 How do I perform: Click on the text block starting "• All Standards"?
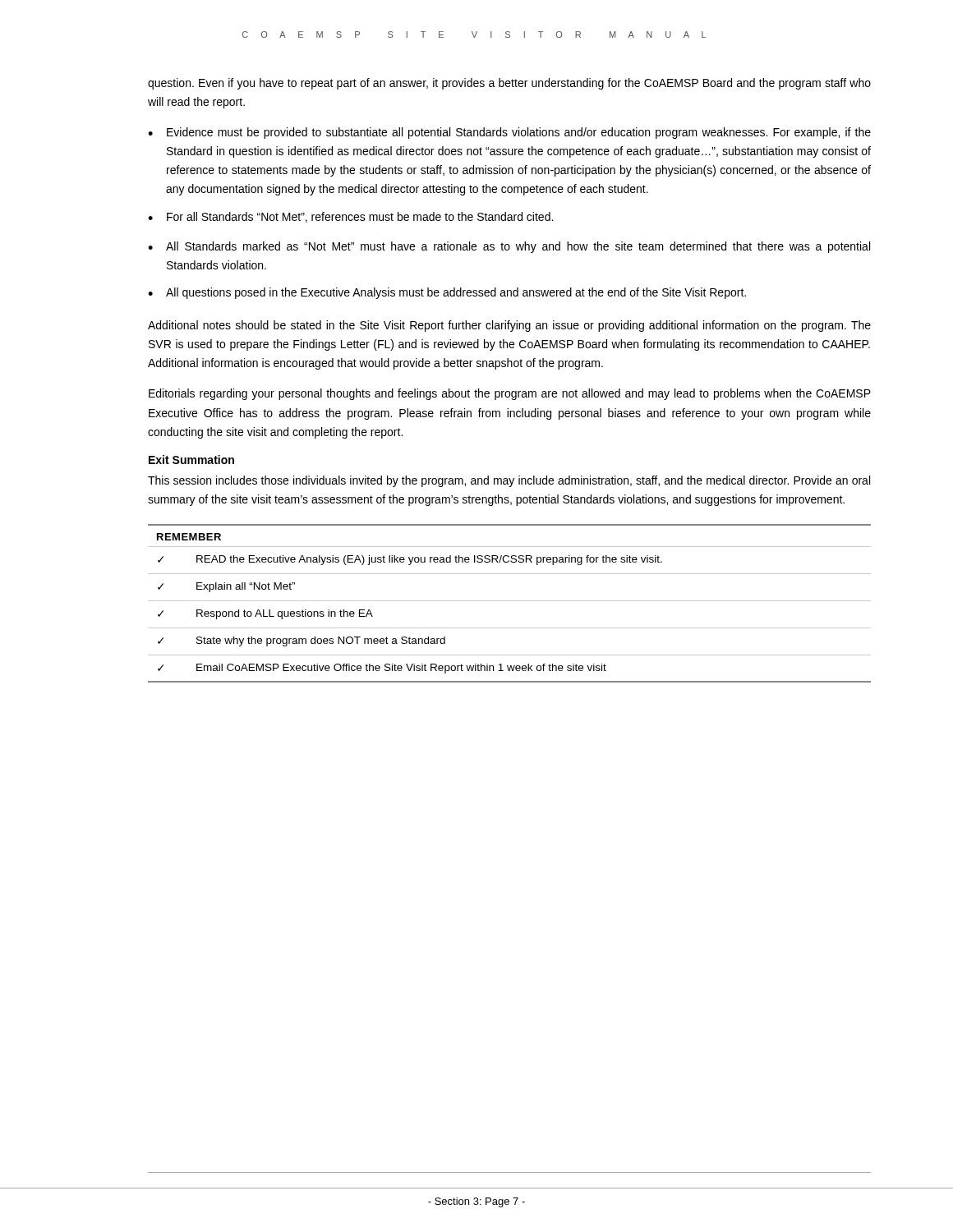509,256
